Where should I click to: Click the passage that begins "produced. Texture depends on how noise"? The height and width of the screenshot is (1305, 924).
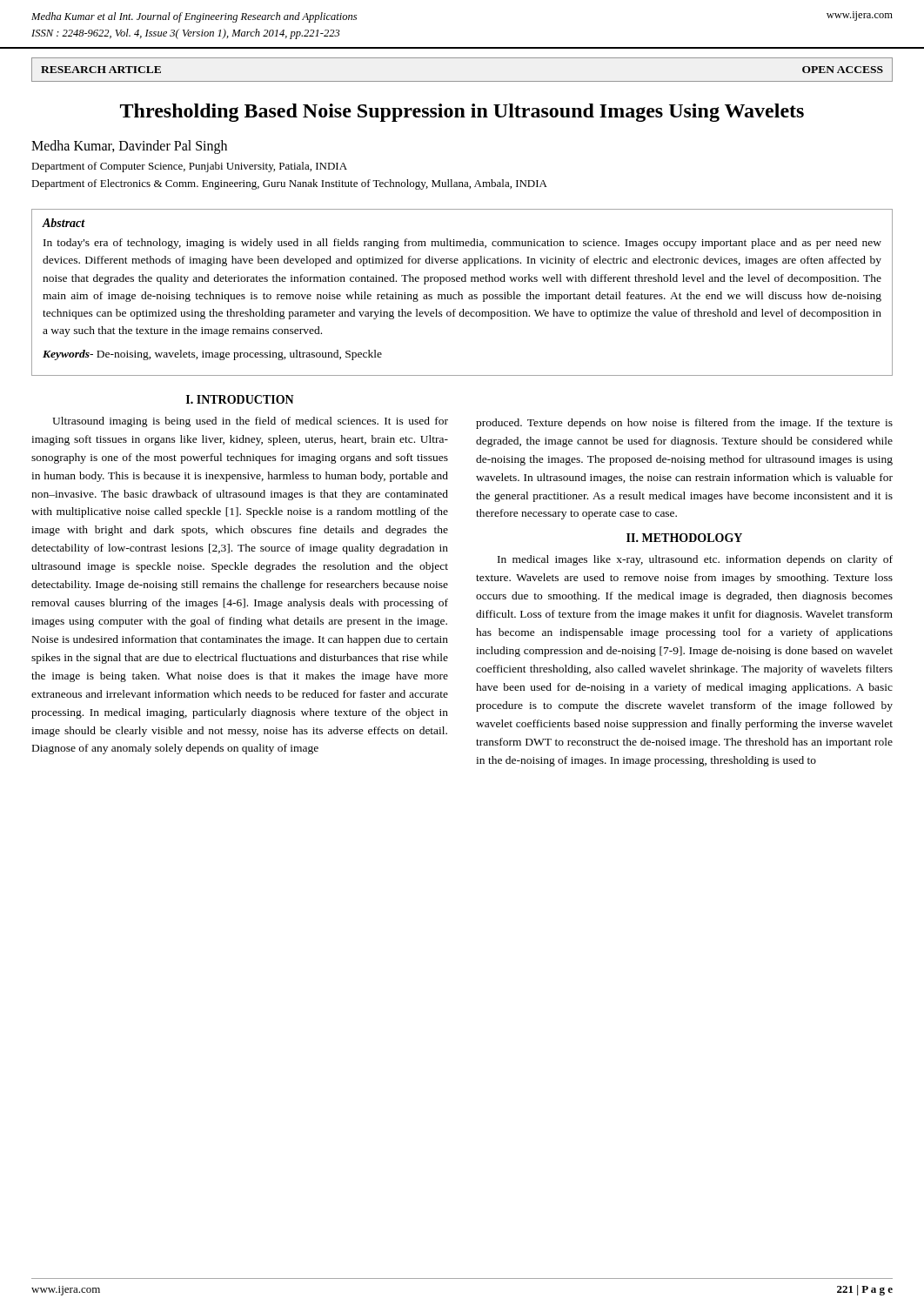pyautogui.click(x=684, y=469)
